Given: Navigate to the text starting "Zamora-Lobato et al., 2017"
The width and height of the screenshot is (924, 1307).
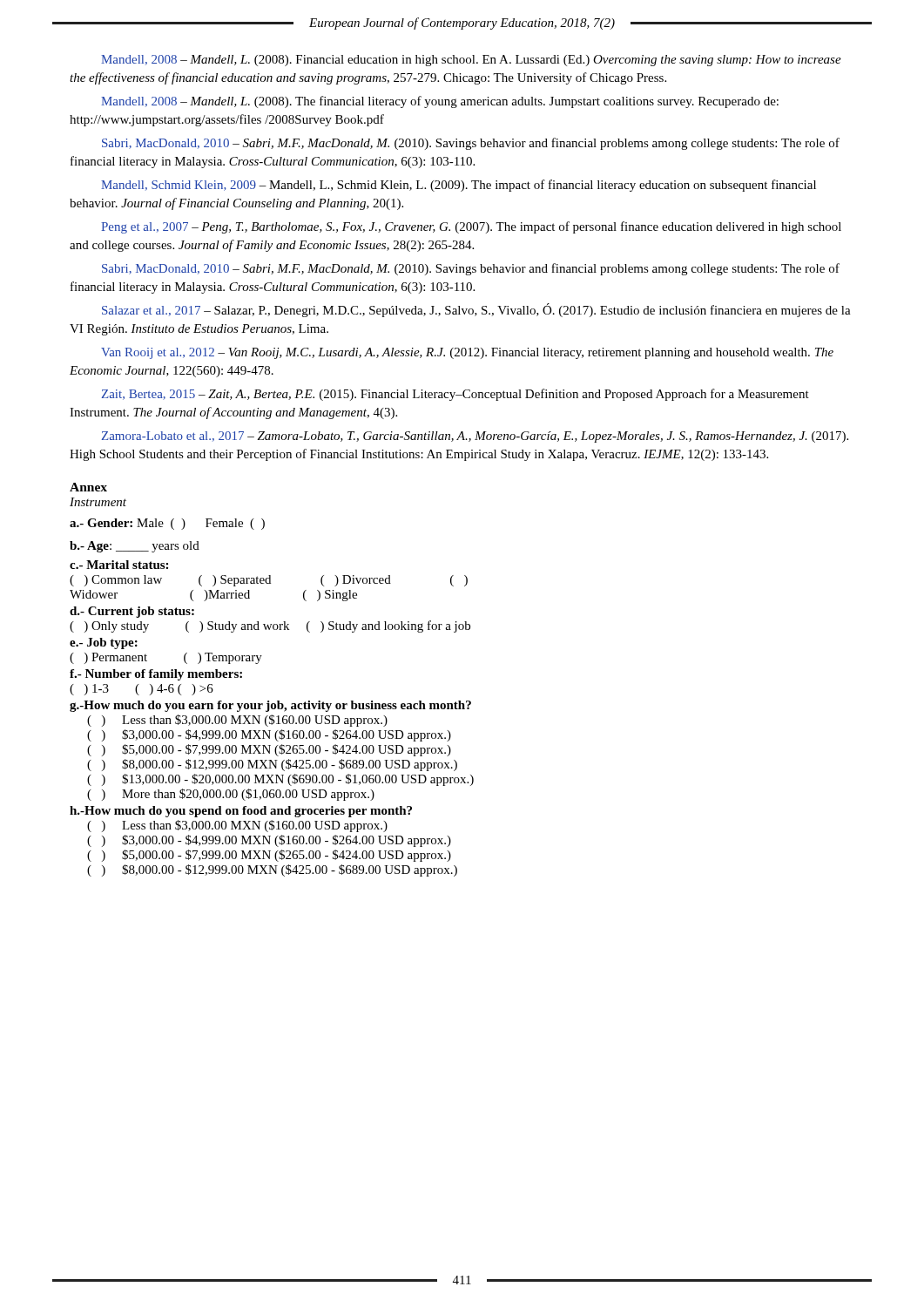Looking at the screenshot, I should 460,445.
